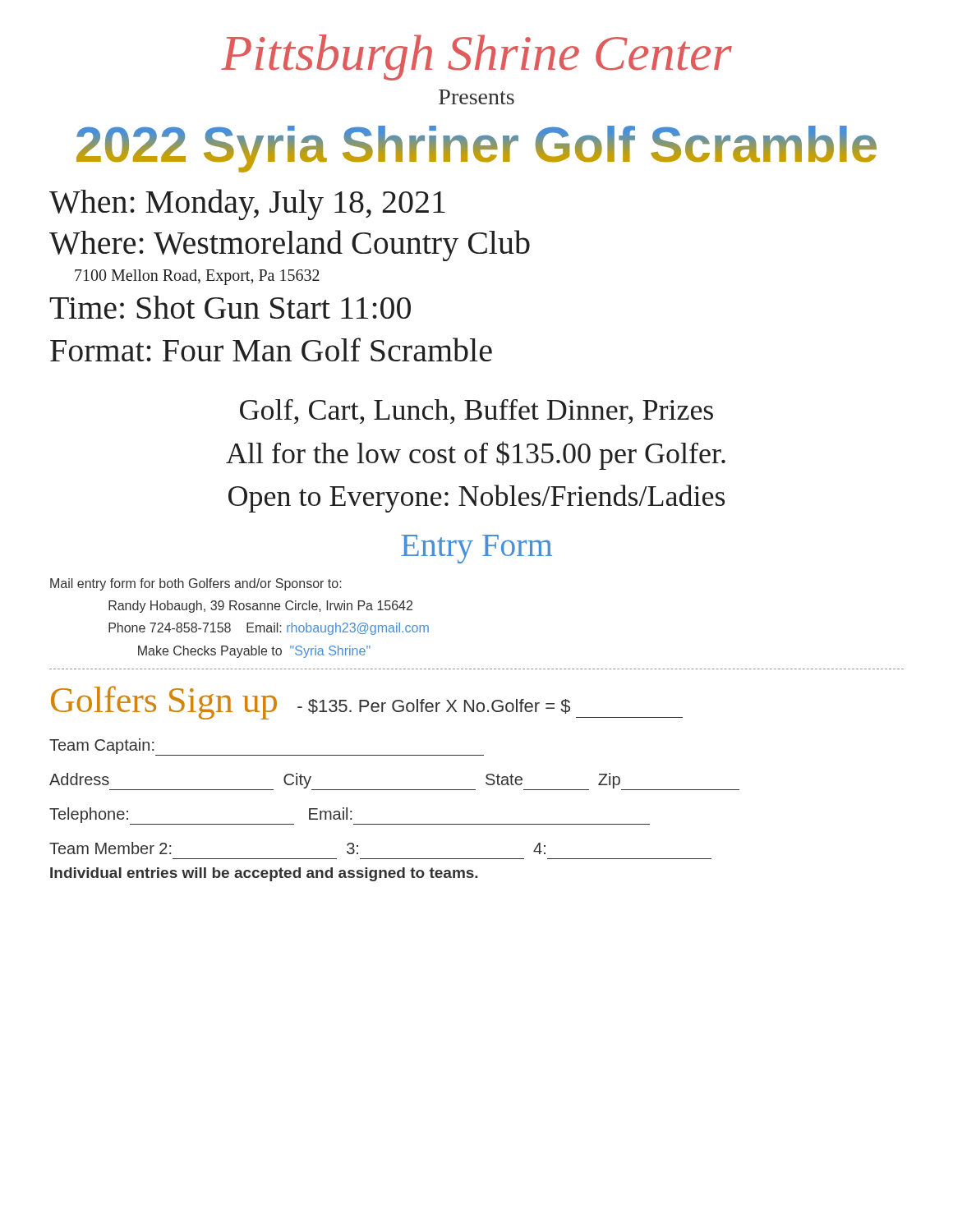Point to the region starting "Golfers Sign up - $135. Per"

366,700
